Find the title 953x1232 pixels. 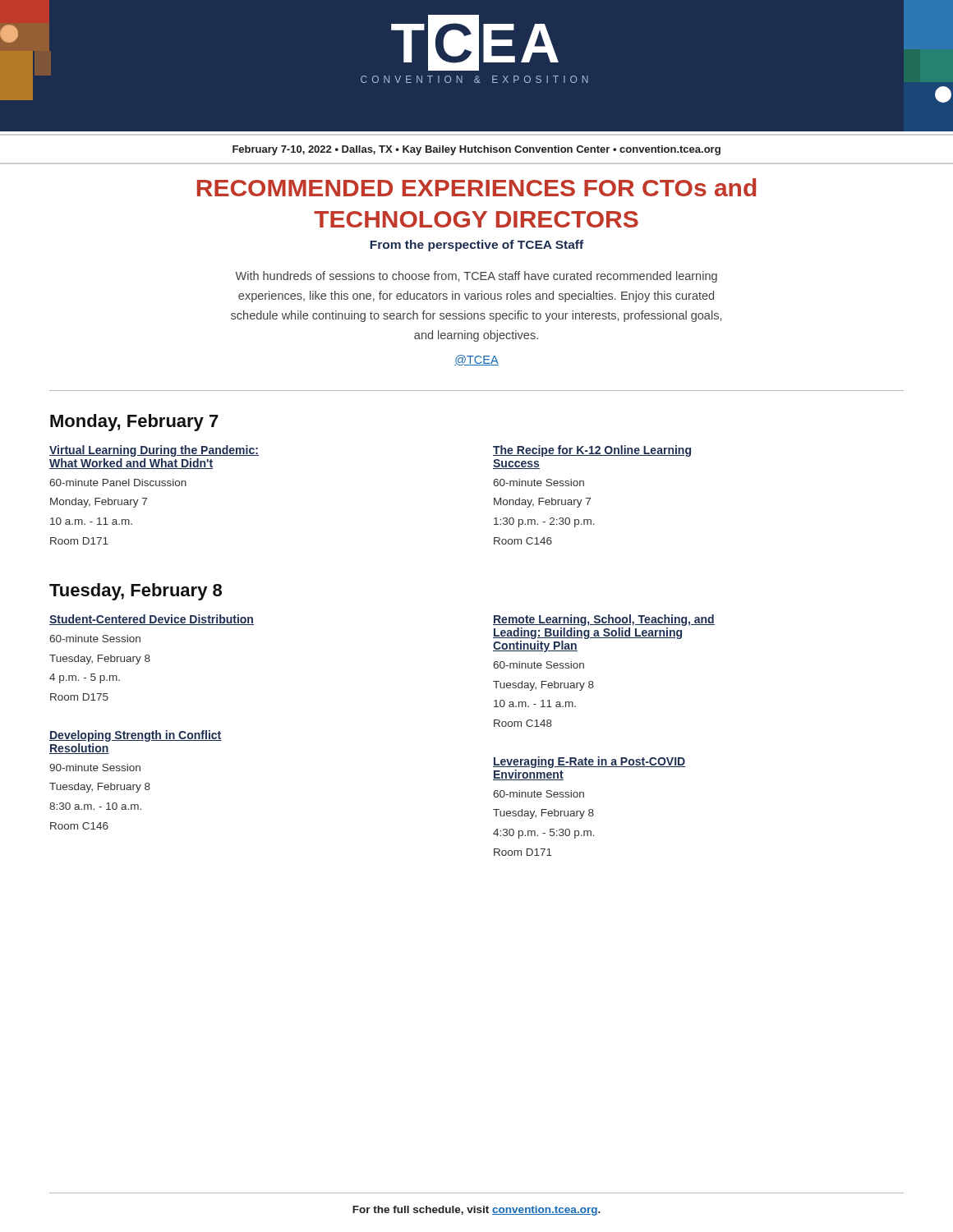point(476,203)
